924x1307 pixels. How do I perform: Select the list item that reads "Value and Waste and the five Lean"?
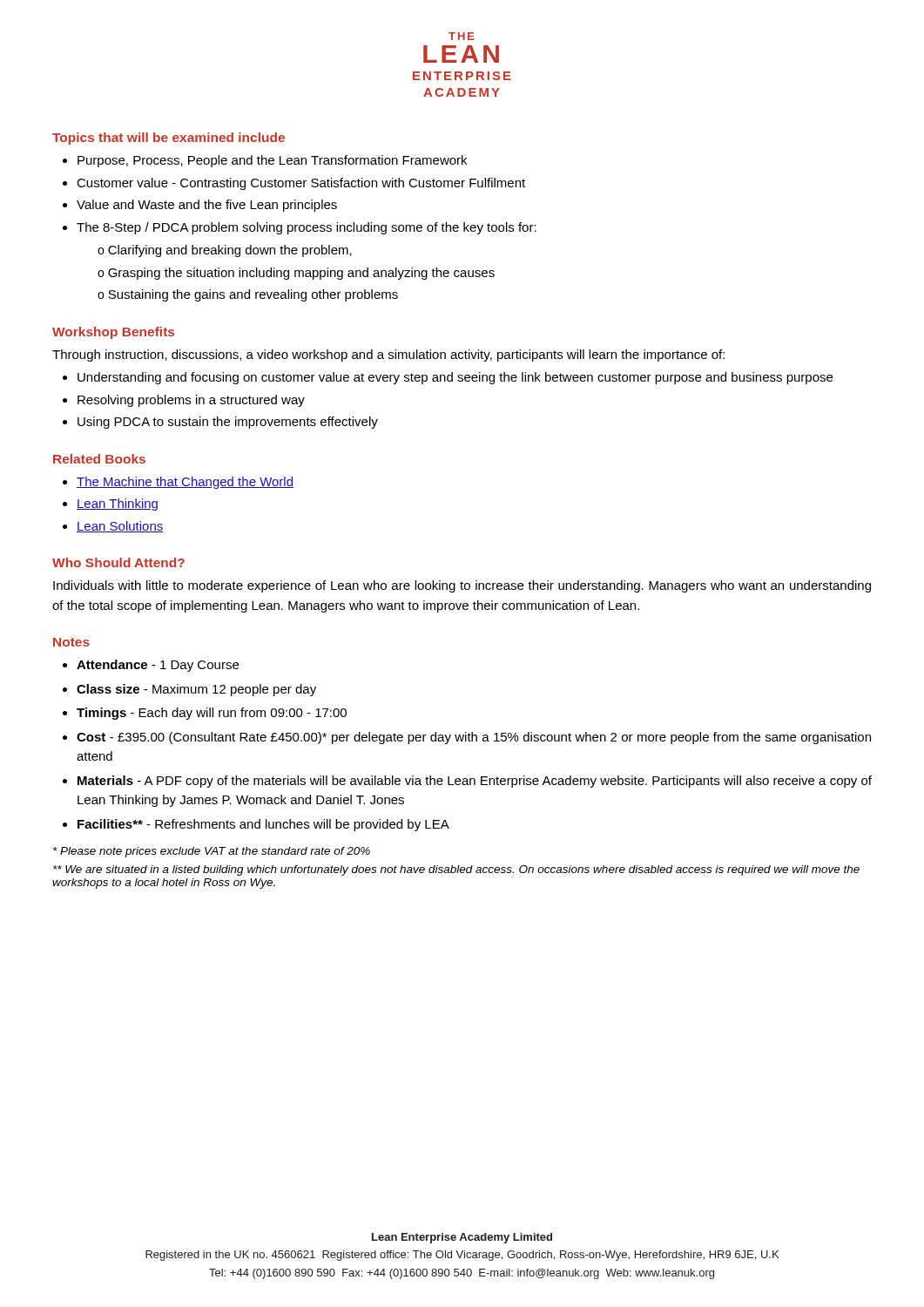[207, 204]
